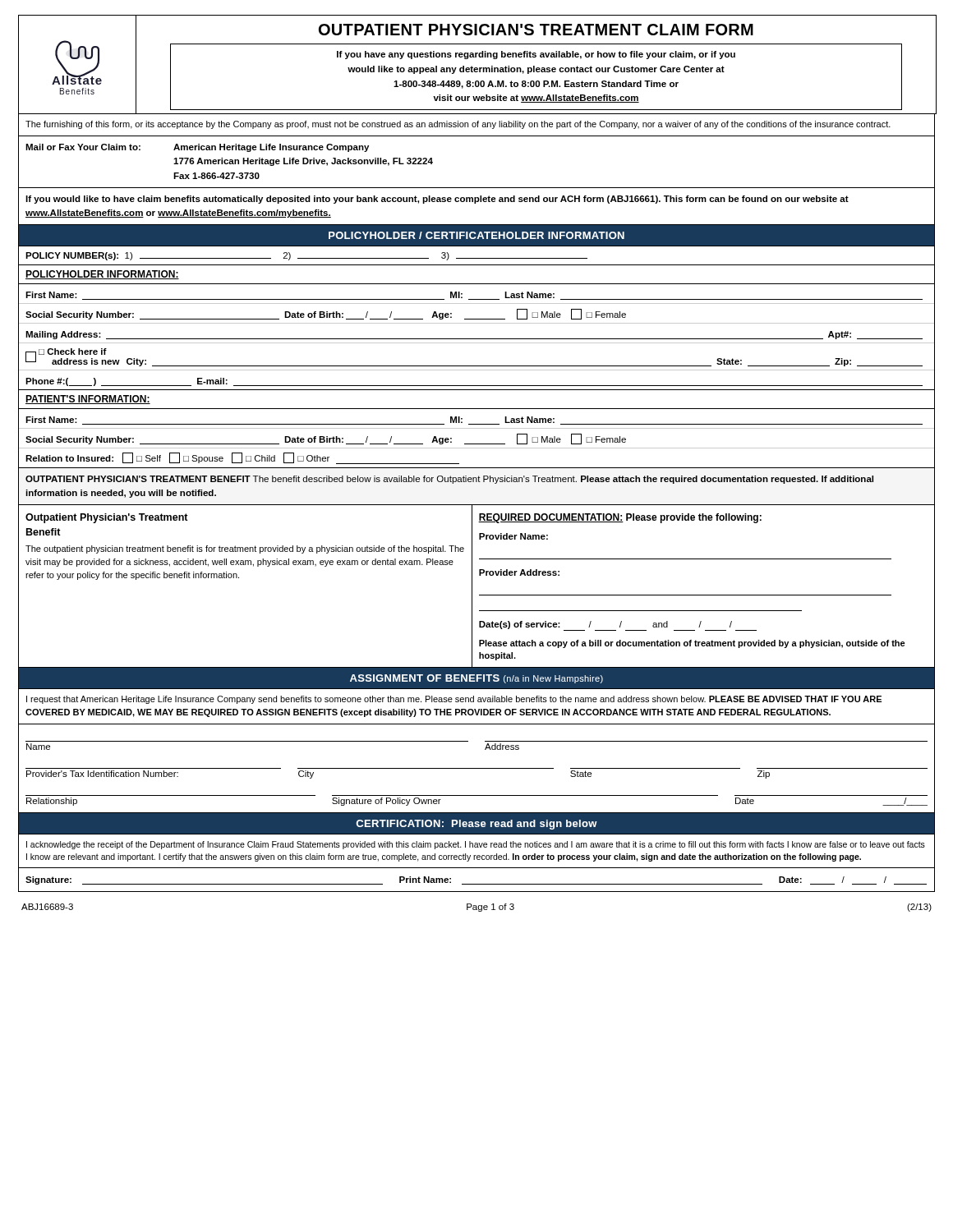The height and width of the screenshot is (1232, 953).
Task: Click on the text block containing "OUTPATIENT PHYSICIAN'S TREATMENT BENEFIT The"
Action: point(450,486)
